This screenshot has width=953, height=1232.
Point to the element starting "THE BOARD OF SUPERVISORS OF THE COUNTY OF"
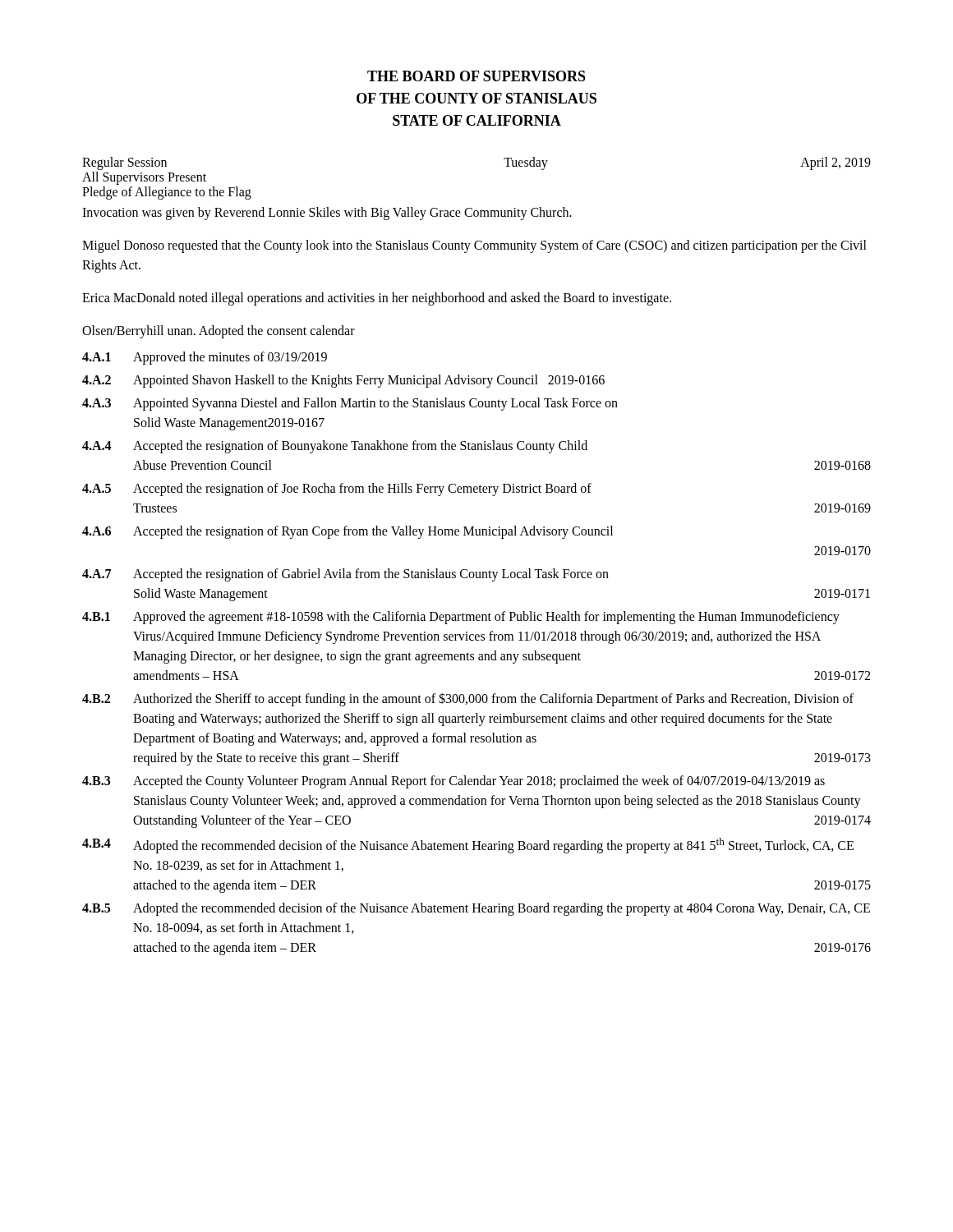[x=476, y=99]
